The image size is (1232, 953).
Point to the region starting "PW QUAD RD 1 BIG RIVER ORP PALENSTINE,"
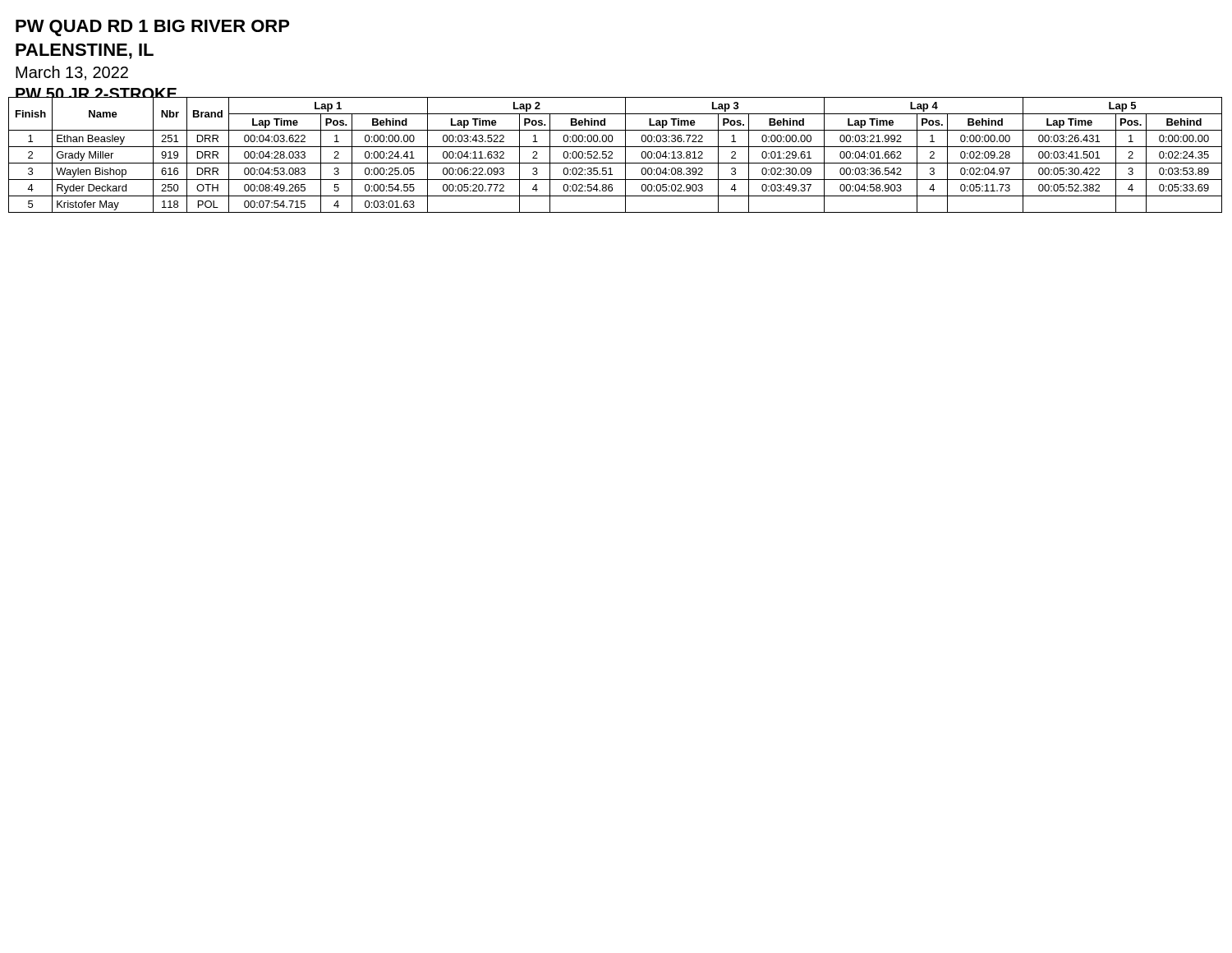[x=152, y=60]
